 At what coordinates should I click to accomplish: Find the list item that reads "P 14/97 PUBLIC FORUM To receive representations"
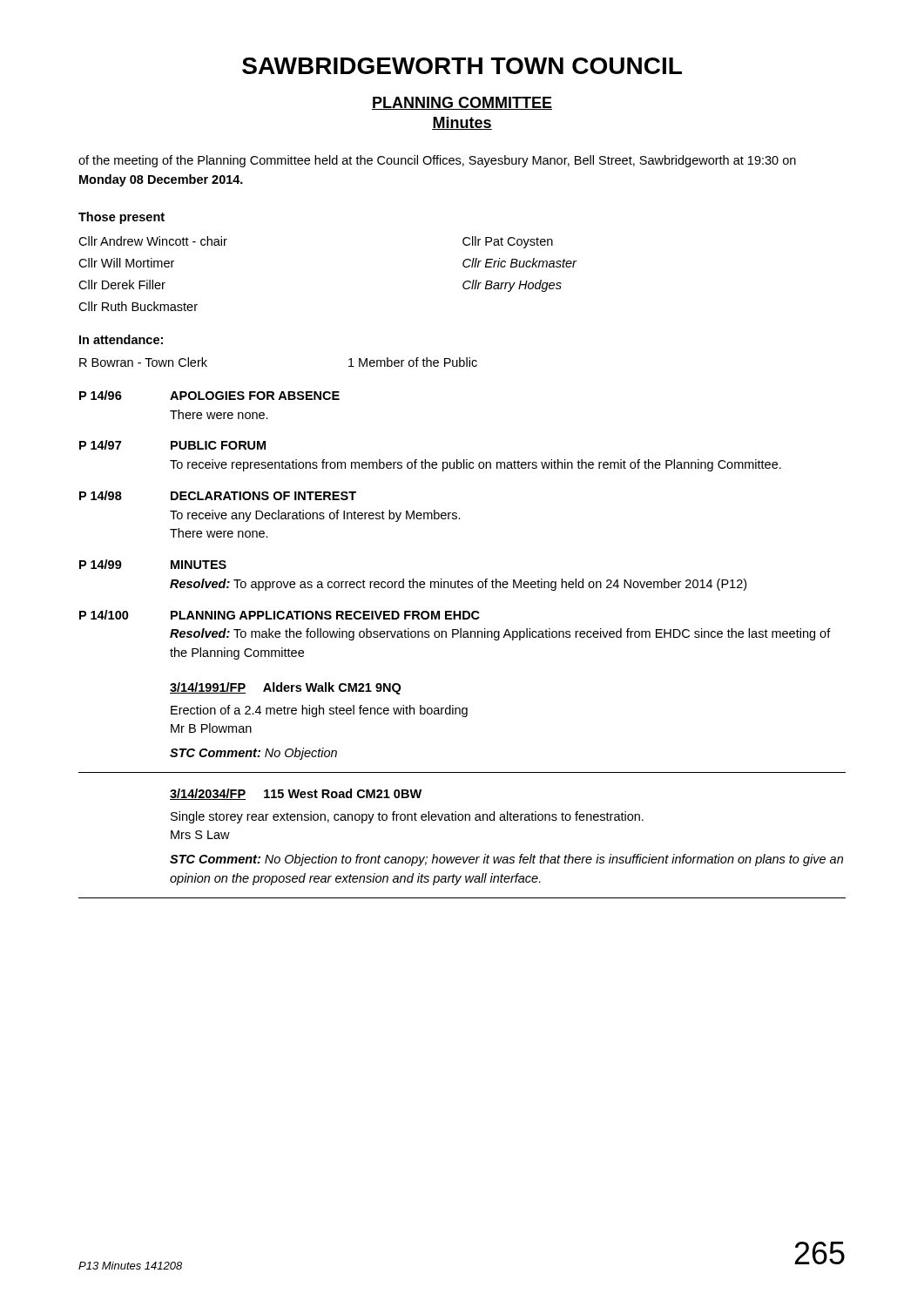[430, 456]
